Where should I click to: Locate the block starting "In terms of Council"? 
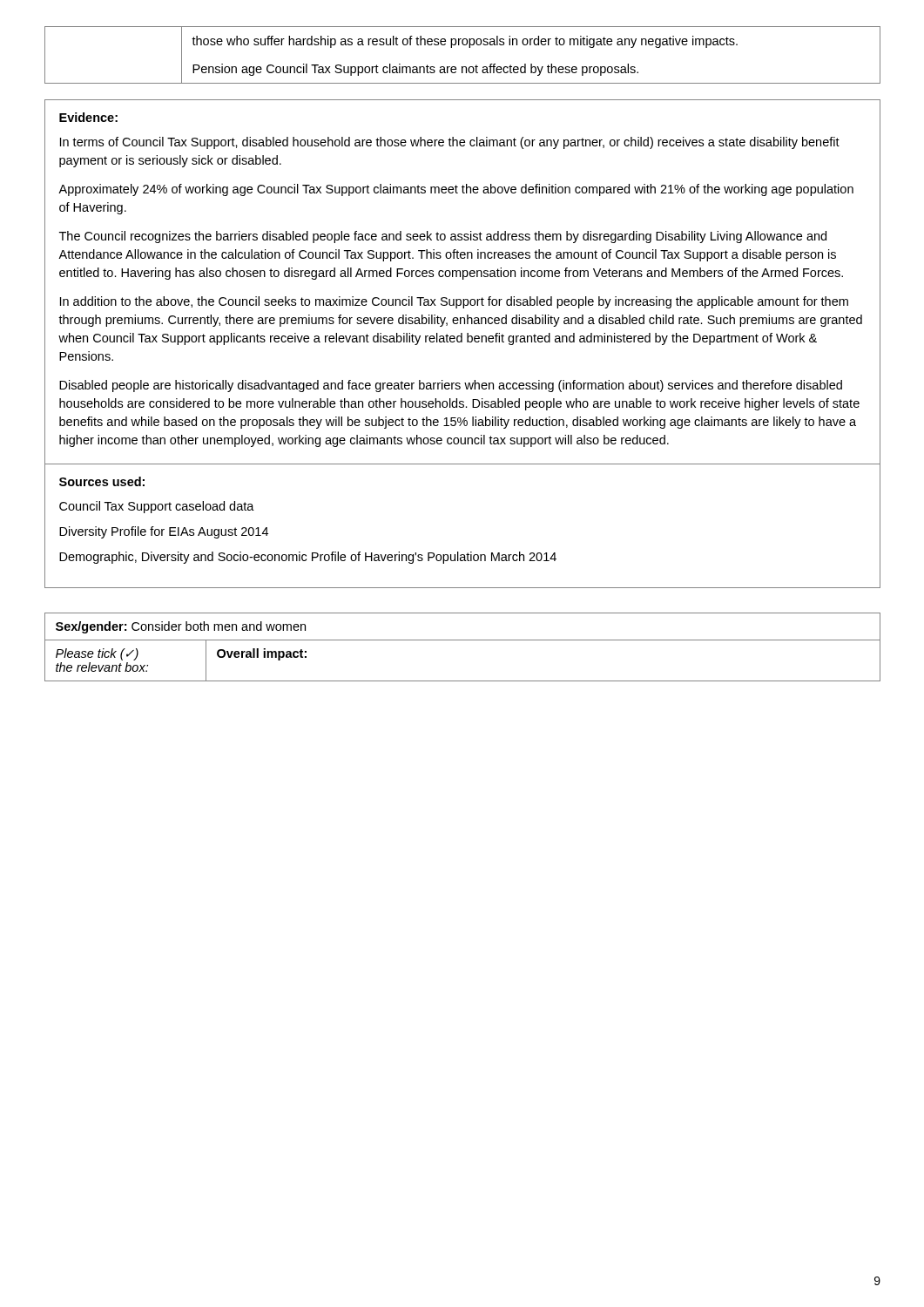pyautogui.click(x=449, y=151)
